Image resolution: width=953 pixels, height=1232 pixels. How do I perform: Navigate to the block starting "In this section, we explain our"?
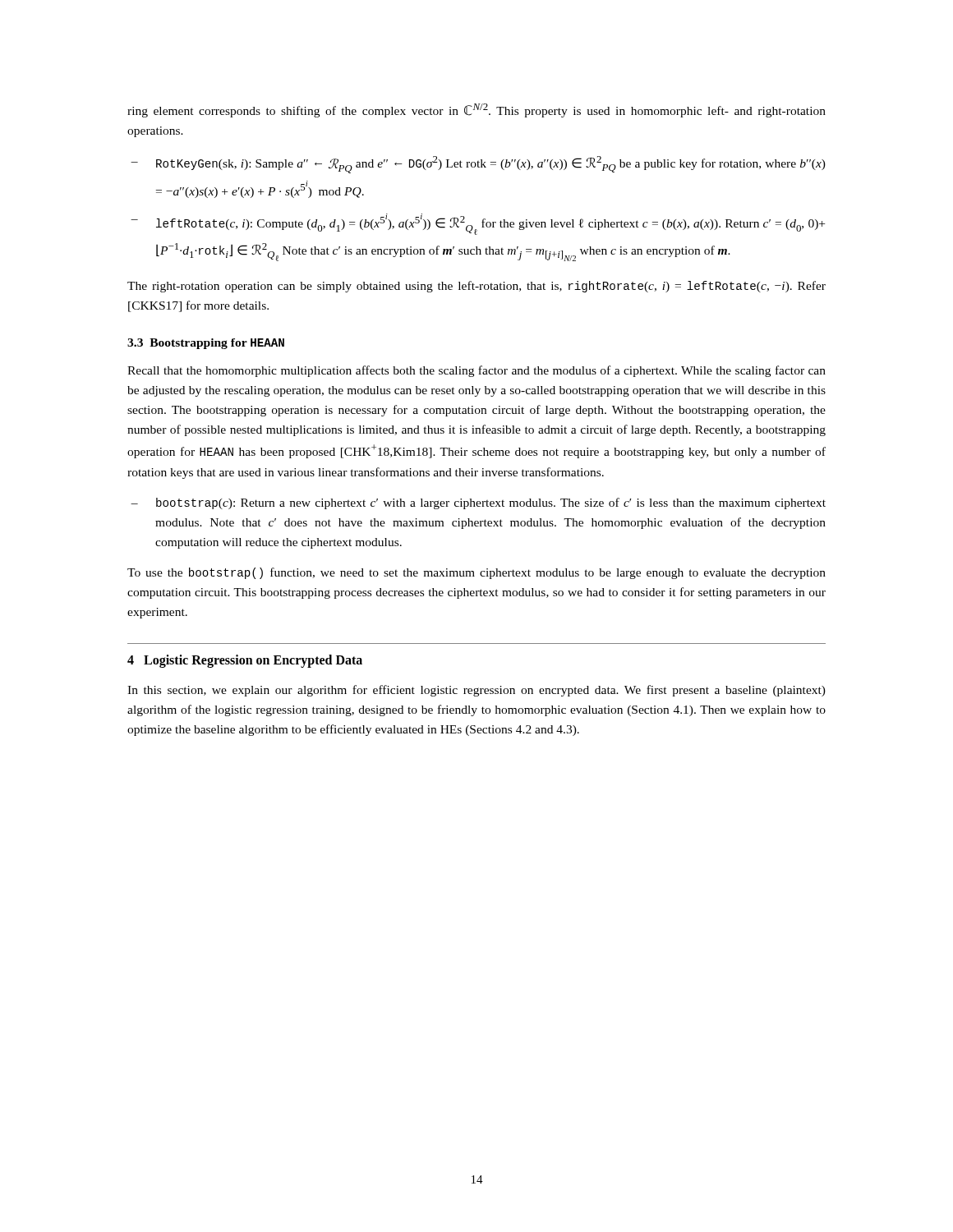click(x=476, y=709)
